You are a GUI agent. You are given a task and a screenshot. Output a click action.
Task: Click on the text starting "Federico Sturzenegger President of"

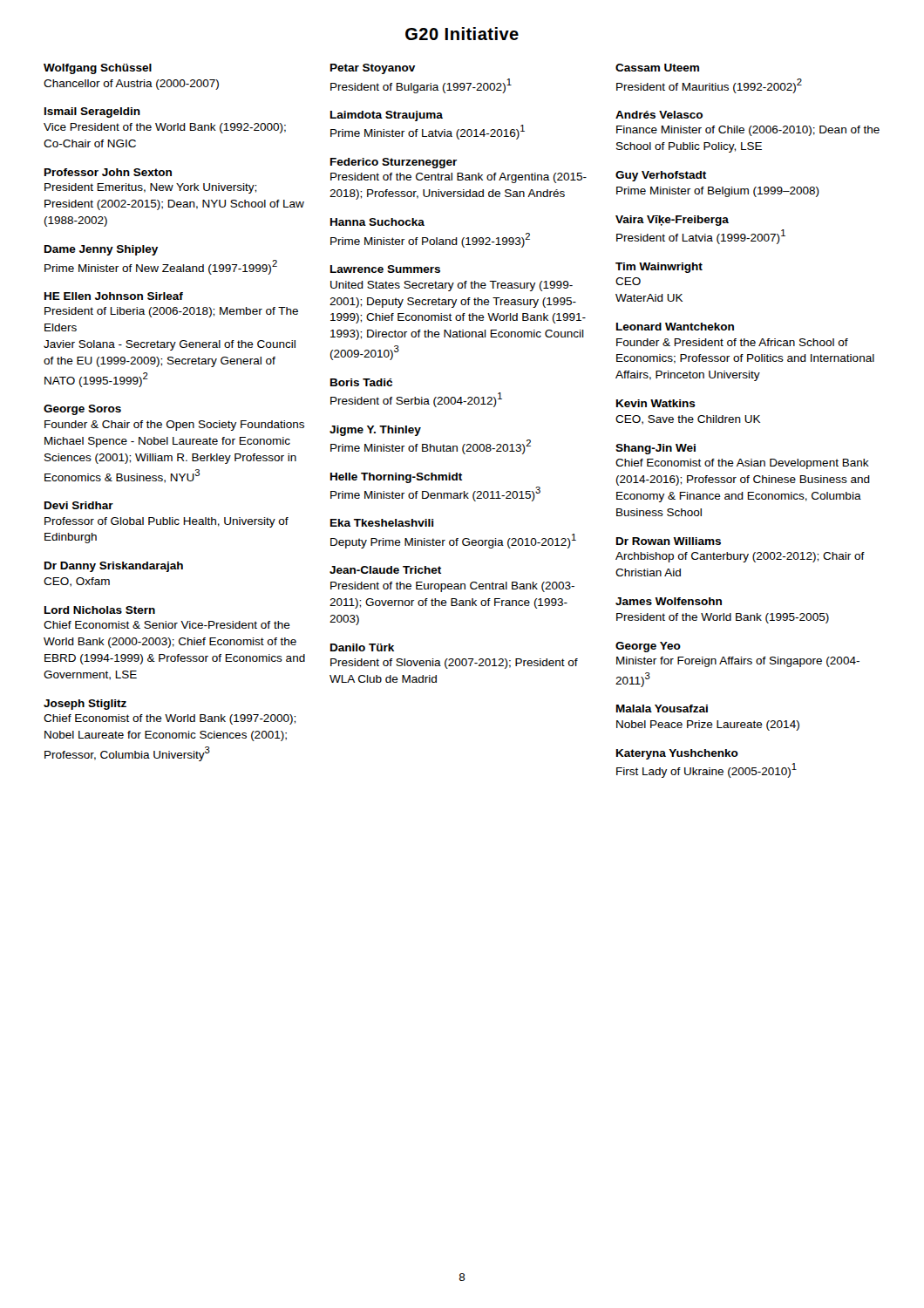tap(462, 178)
